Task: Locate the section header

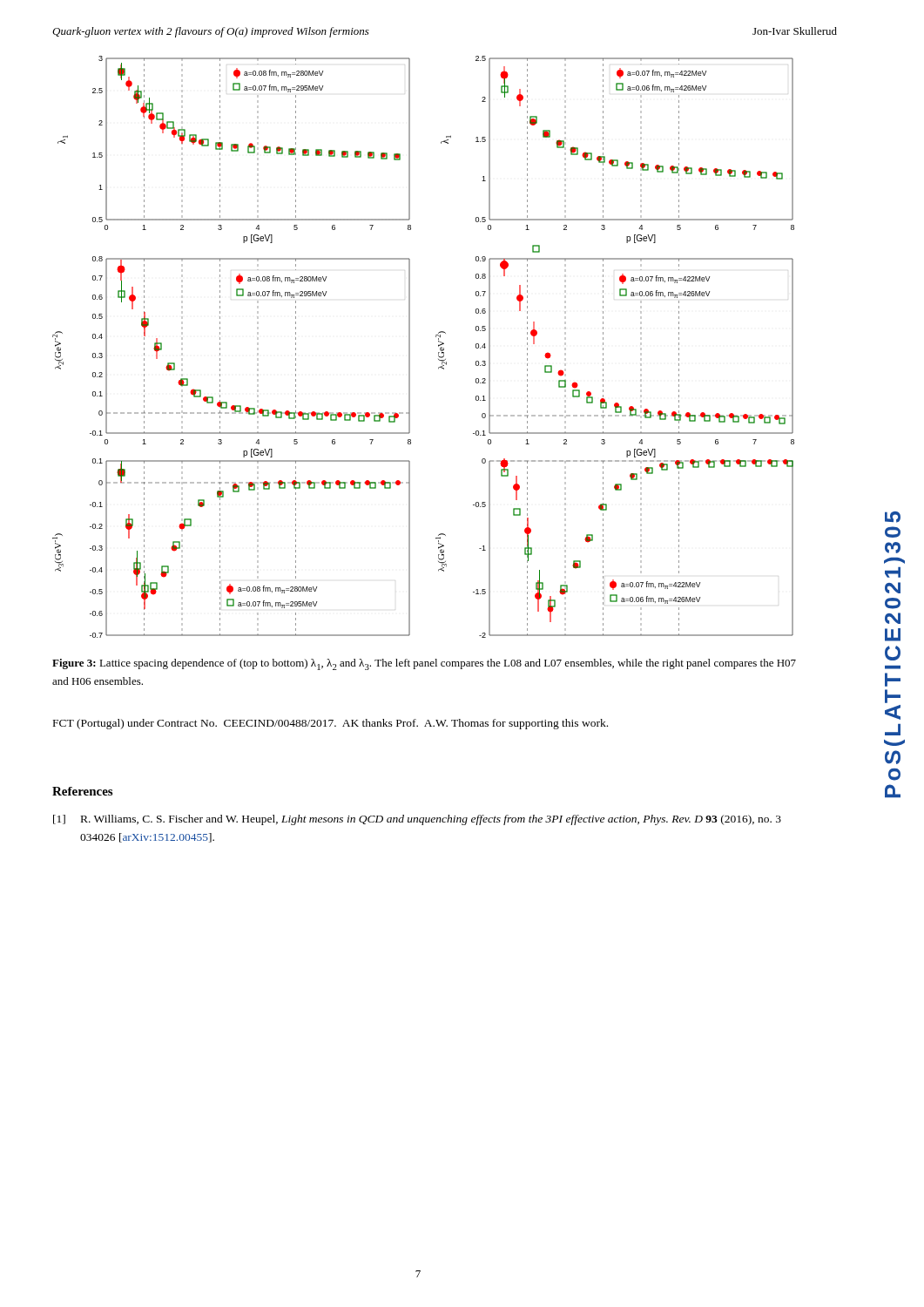Action: pyautogui.click(x=83, y=791)
